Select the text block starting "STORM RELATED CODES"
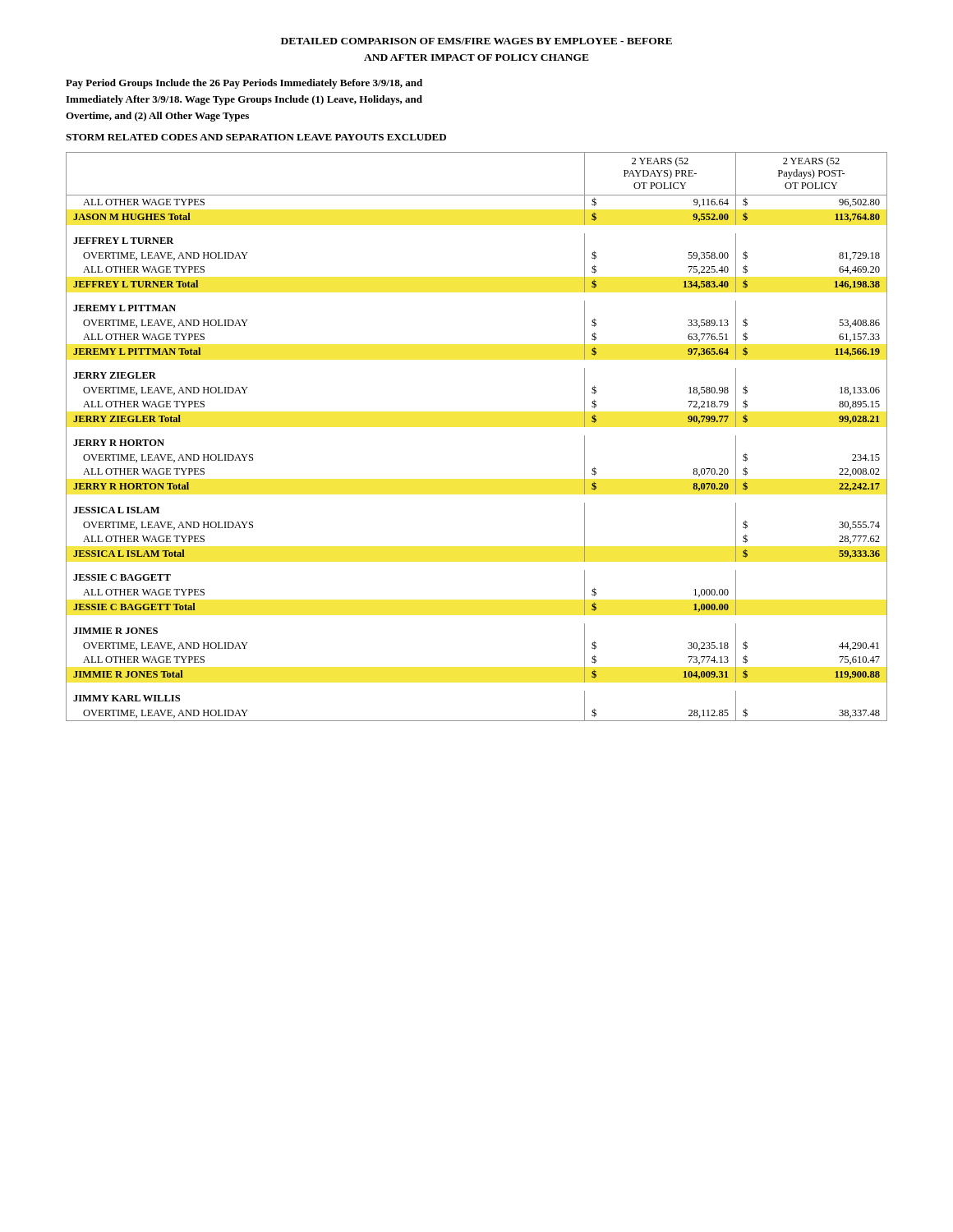Screen dimensions: 1232x953 pyautogui.click(x=256, y=137)
